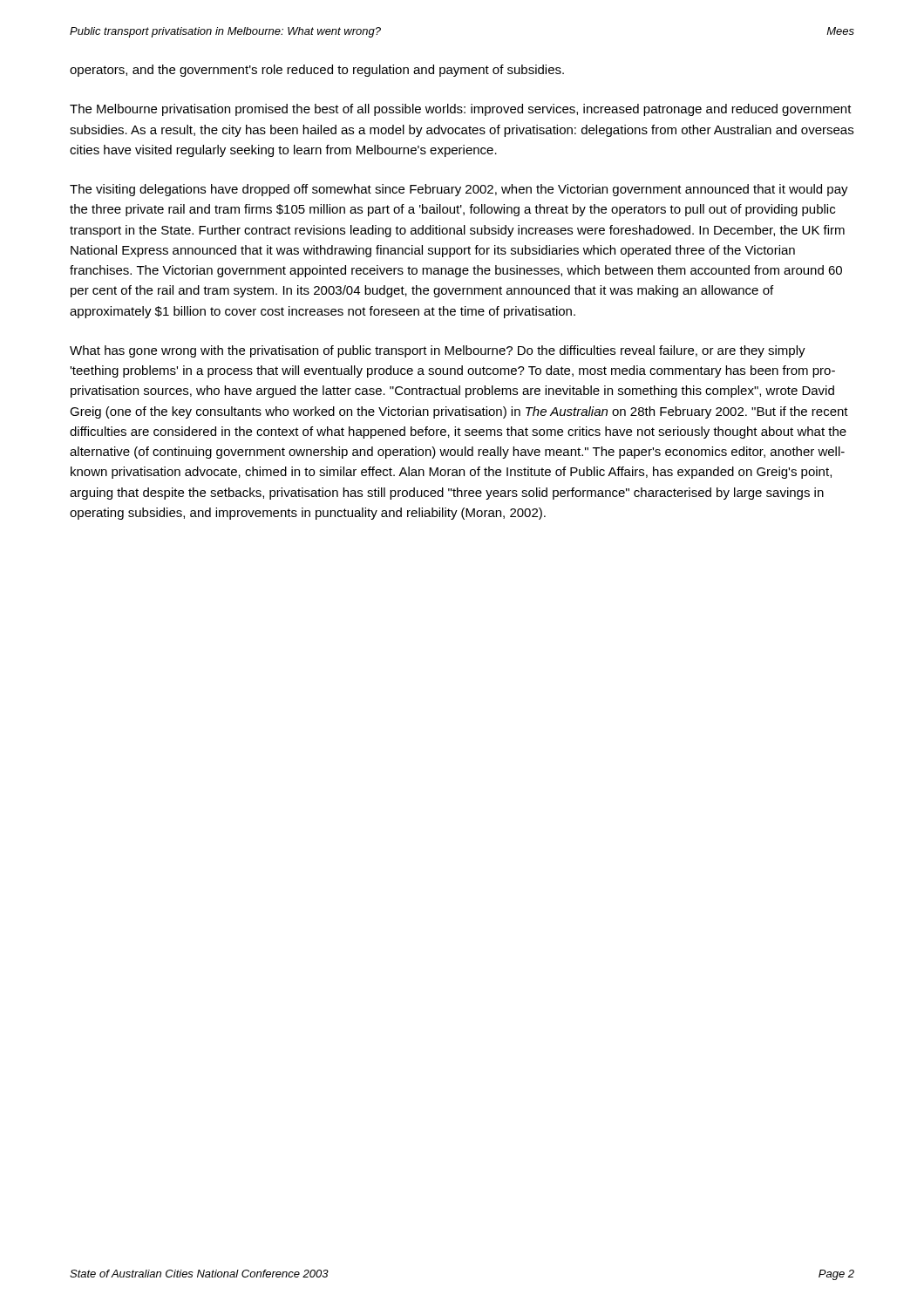924x1308 pixels.
Task: Locate the text block that reads "What has gone wrong with the privatisation of"
Action: pos(459,431)
